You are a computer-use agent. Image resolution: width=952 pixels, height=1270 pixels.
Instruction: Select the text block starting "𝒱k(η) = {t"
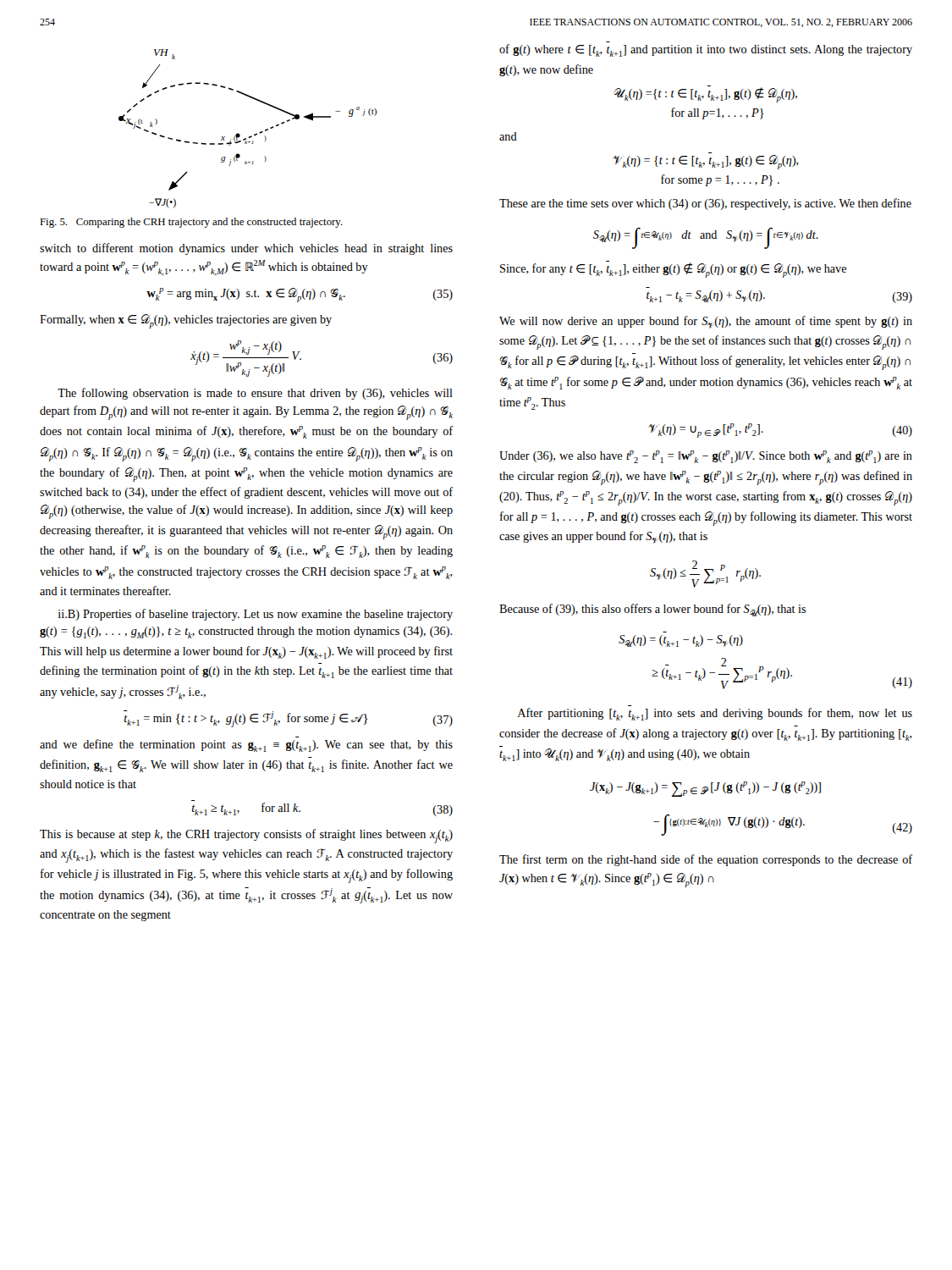[x=706, y=171]
